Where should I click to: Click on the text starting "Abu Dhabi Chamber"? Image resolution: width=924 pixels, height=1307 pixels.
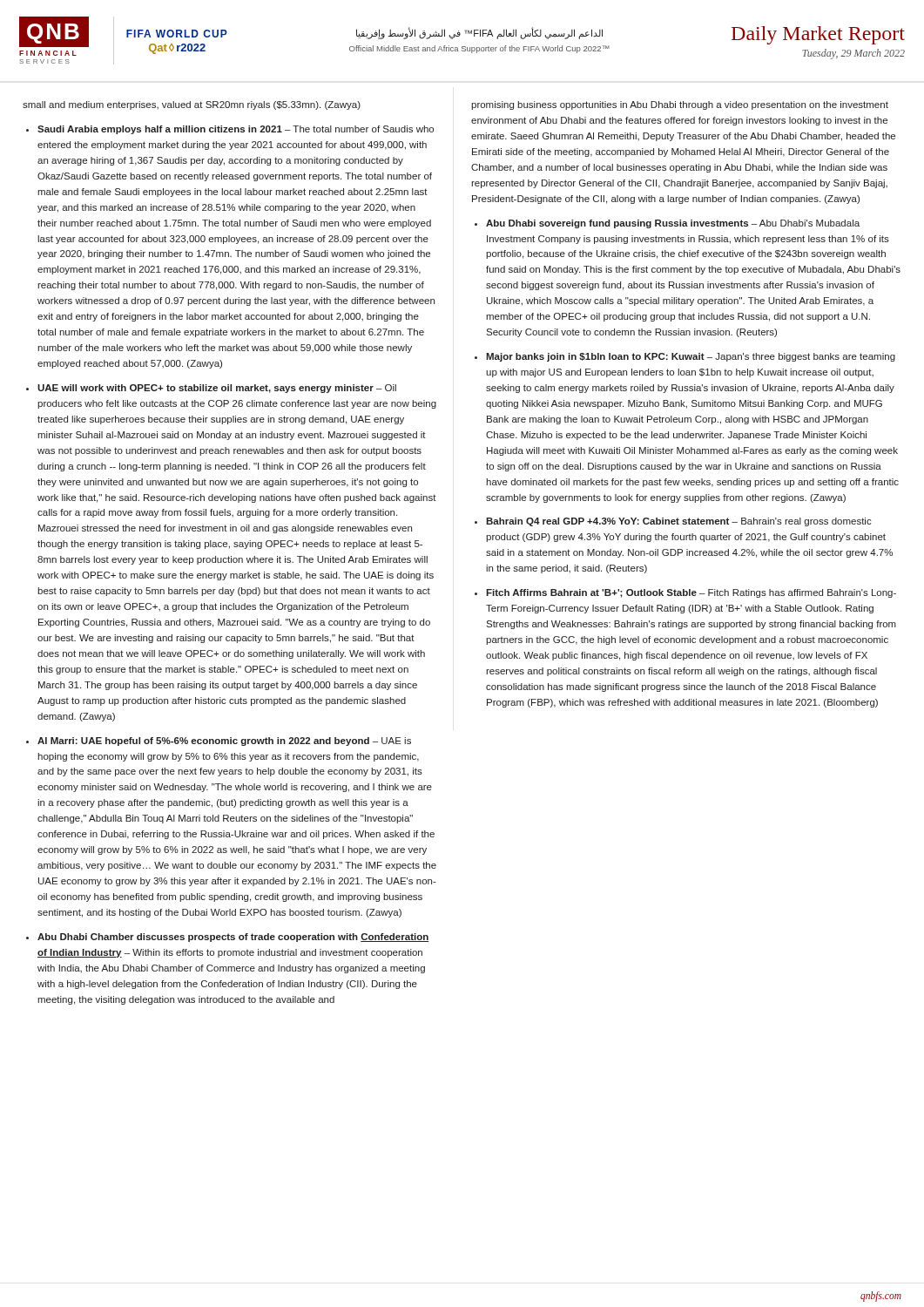coord(233,968)
